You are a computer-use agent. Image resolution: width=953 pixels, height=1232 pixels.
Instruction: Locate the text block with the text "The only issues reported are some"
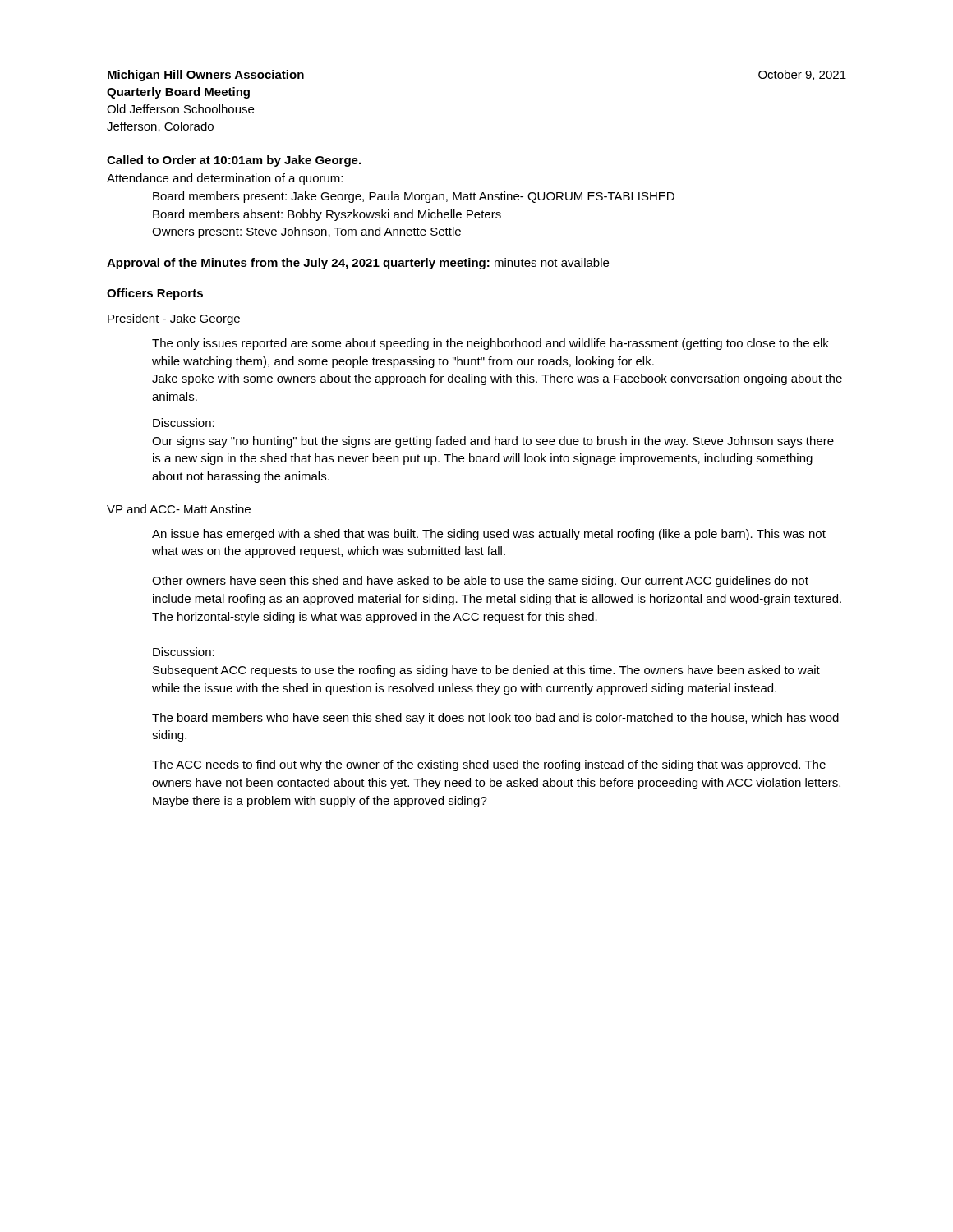point(497,369)
